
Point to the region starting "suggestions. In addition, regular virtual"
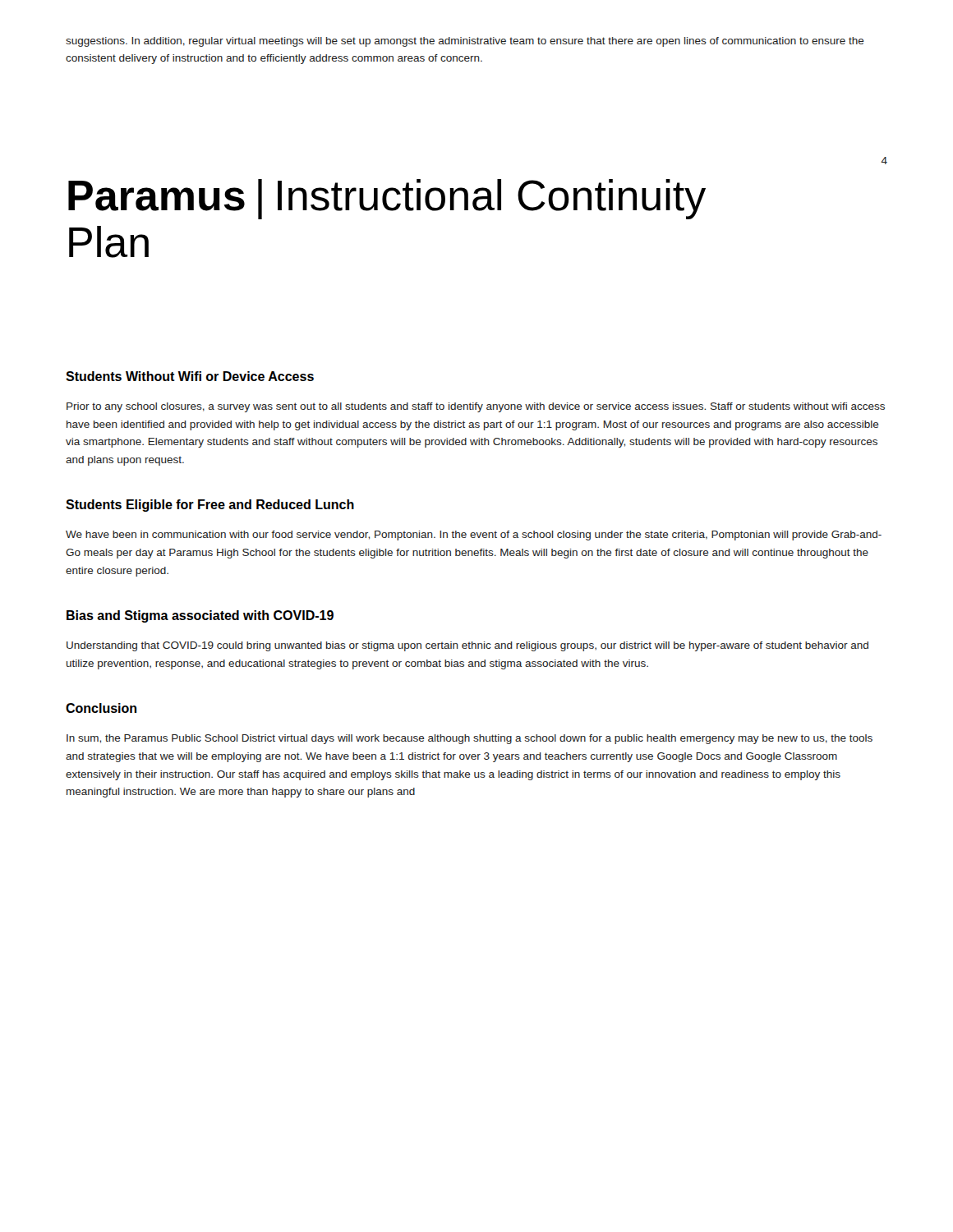pyautogui.click(x=465, y=49)
